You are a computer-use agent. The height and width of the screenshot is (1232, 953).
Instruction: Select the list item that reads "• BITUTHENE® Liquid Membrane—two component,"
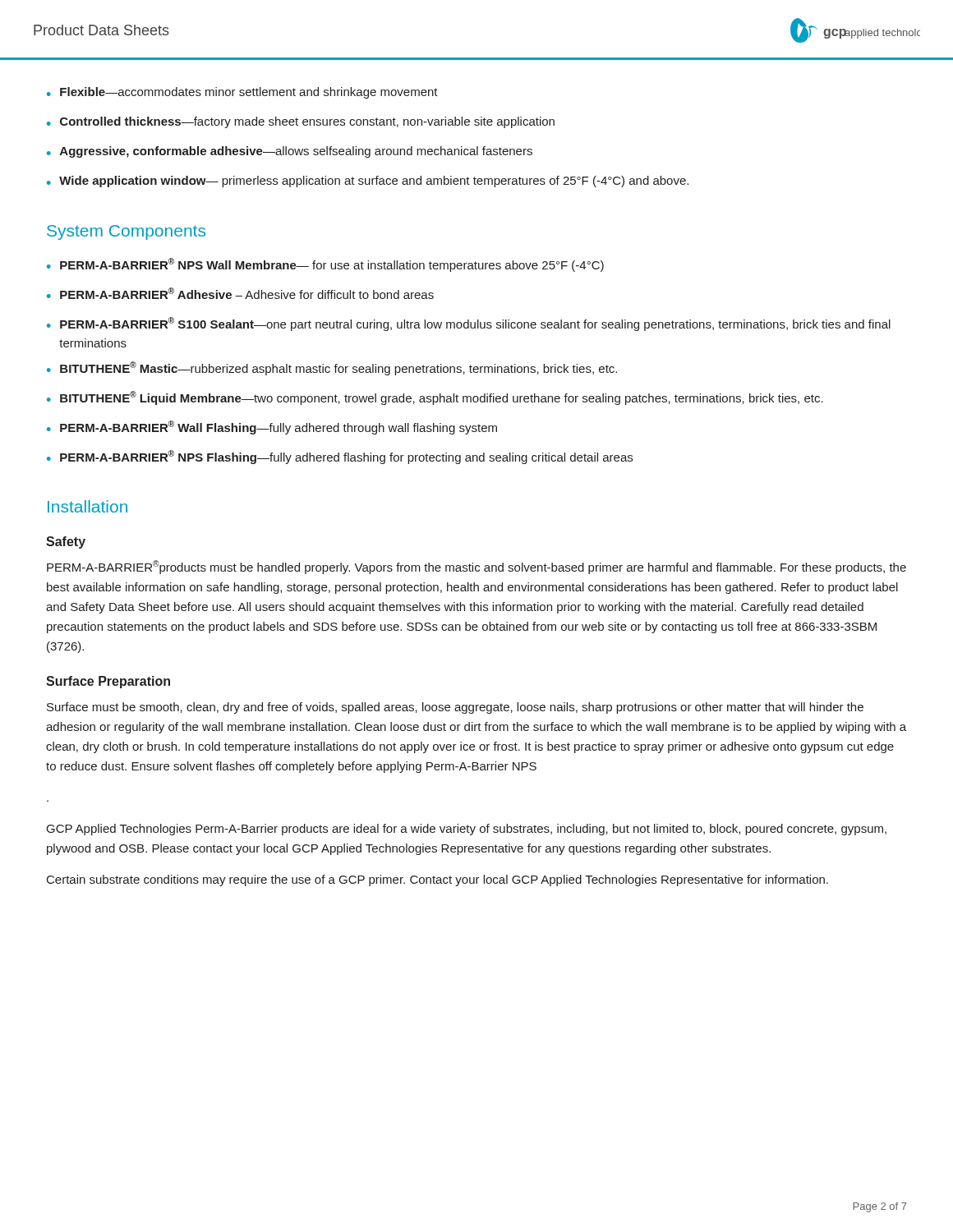coord(435,400)
